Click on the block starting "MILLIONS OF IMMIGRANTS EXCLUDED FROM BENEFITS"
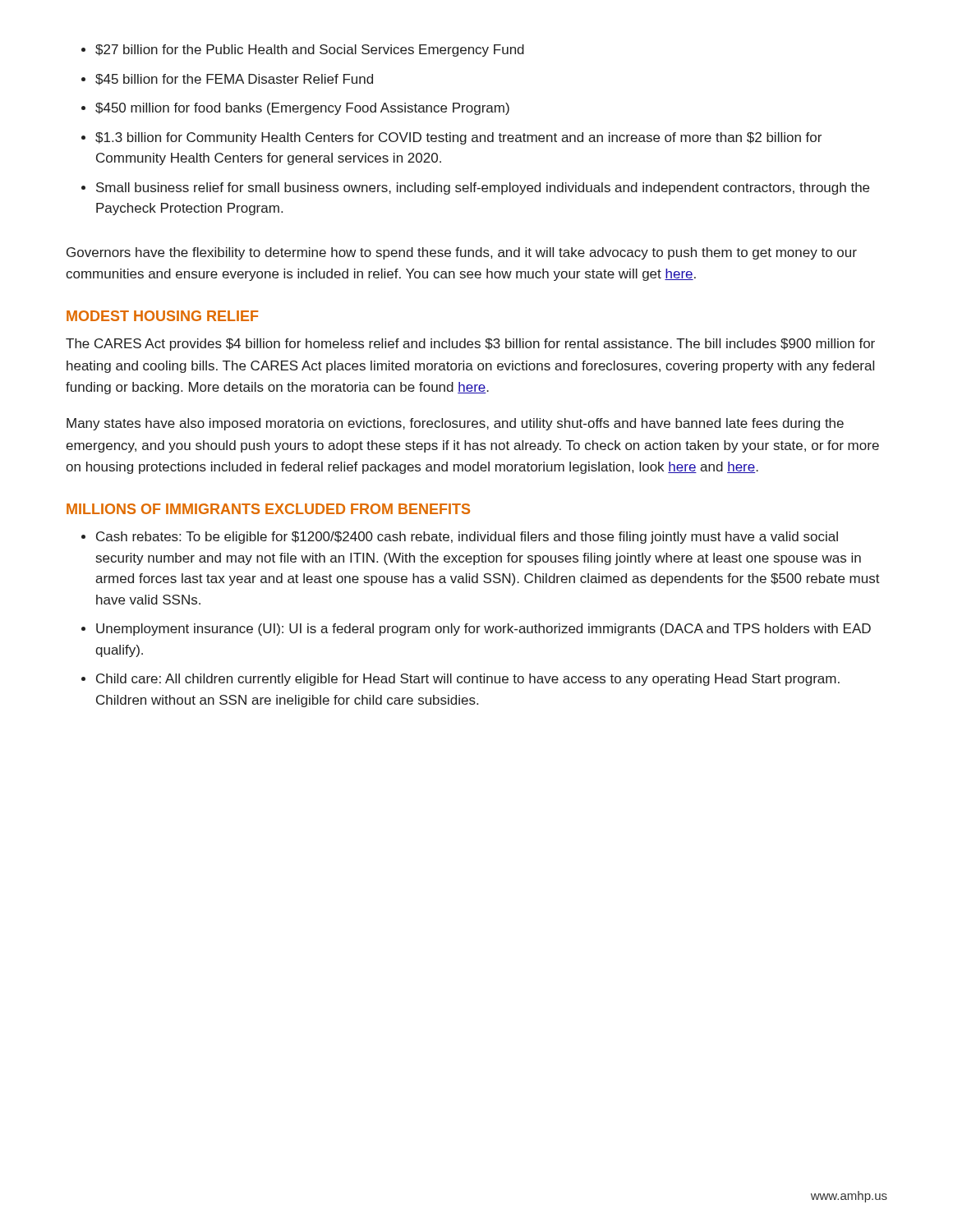The height and width of the screenshot is (1232, 953). click(268, 509)
